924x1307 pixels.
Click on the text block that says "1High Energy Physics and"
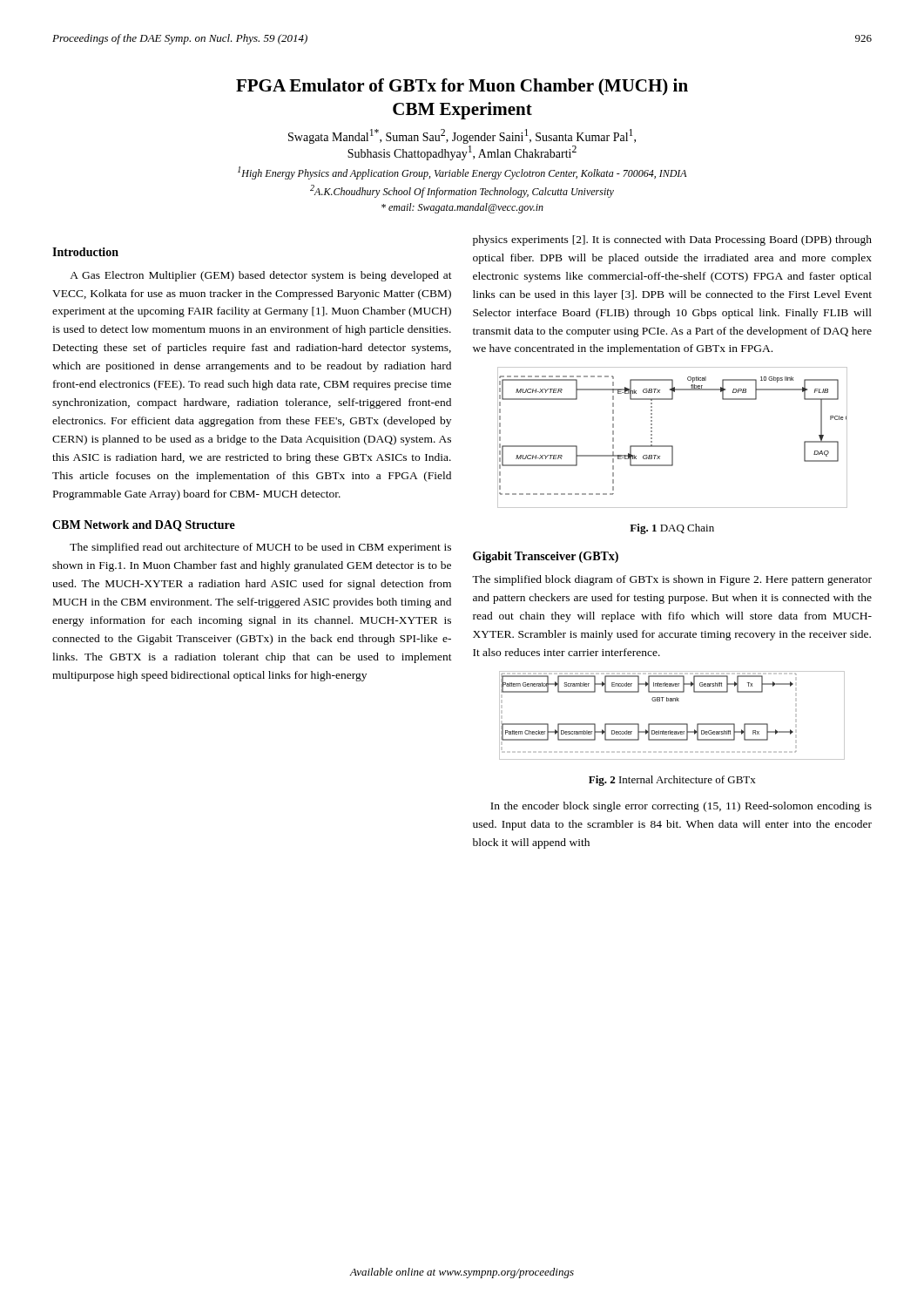[x=462, y=189]
